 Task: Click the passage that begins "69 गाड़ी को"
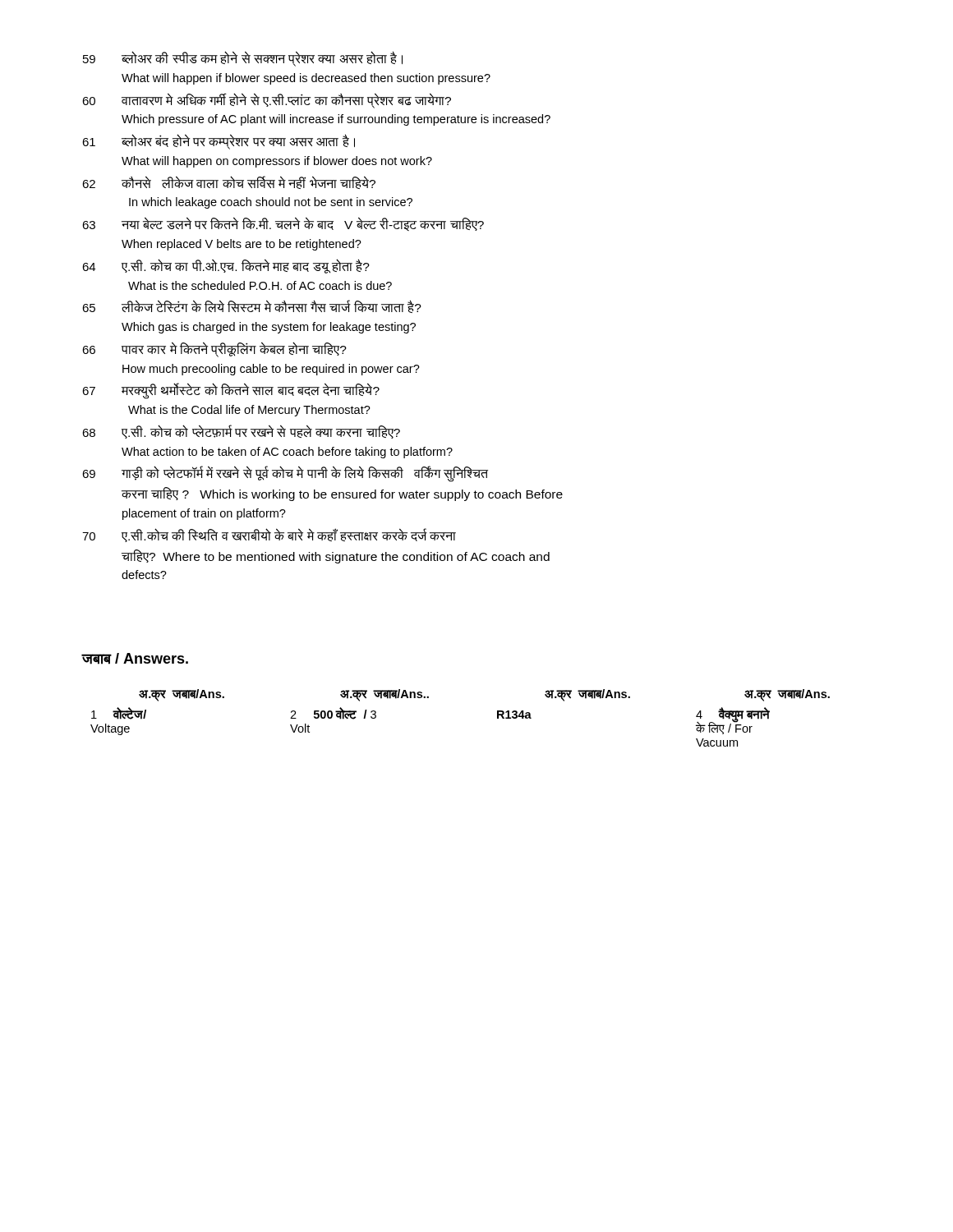485,494
